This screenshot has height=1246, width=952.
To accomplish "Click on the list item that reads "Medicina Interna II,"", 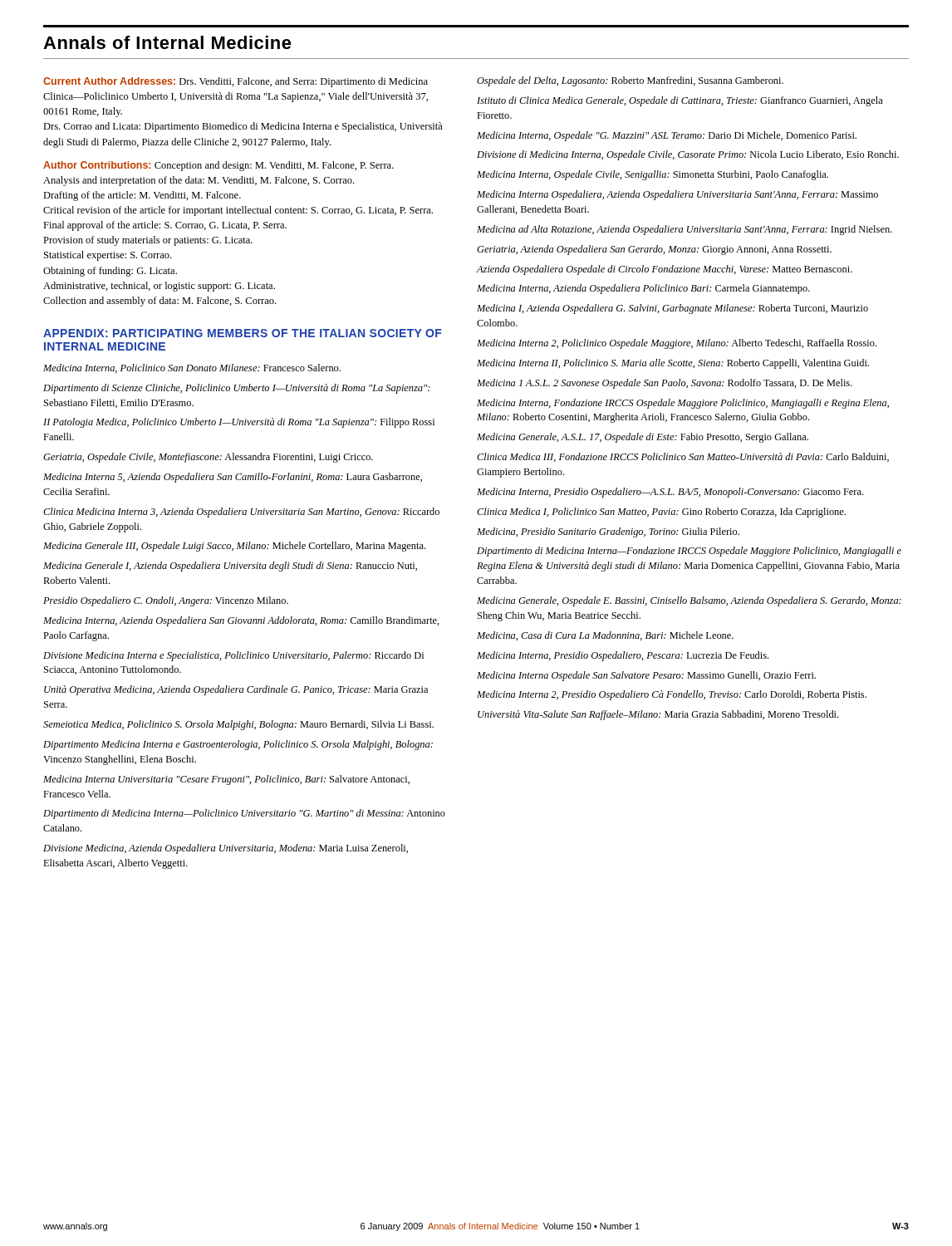I will coord(673,363).
